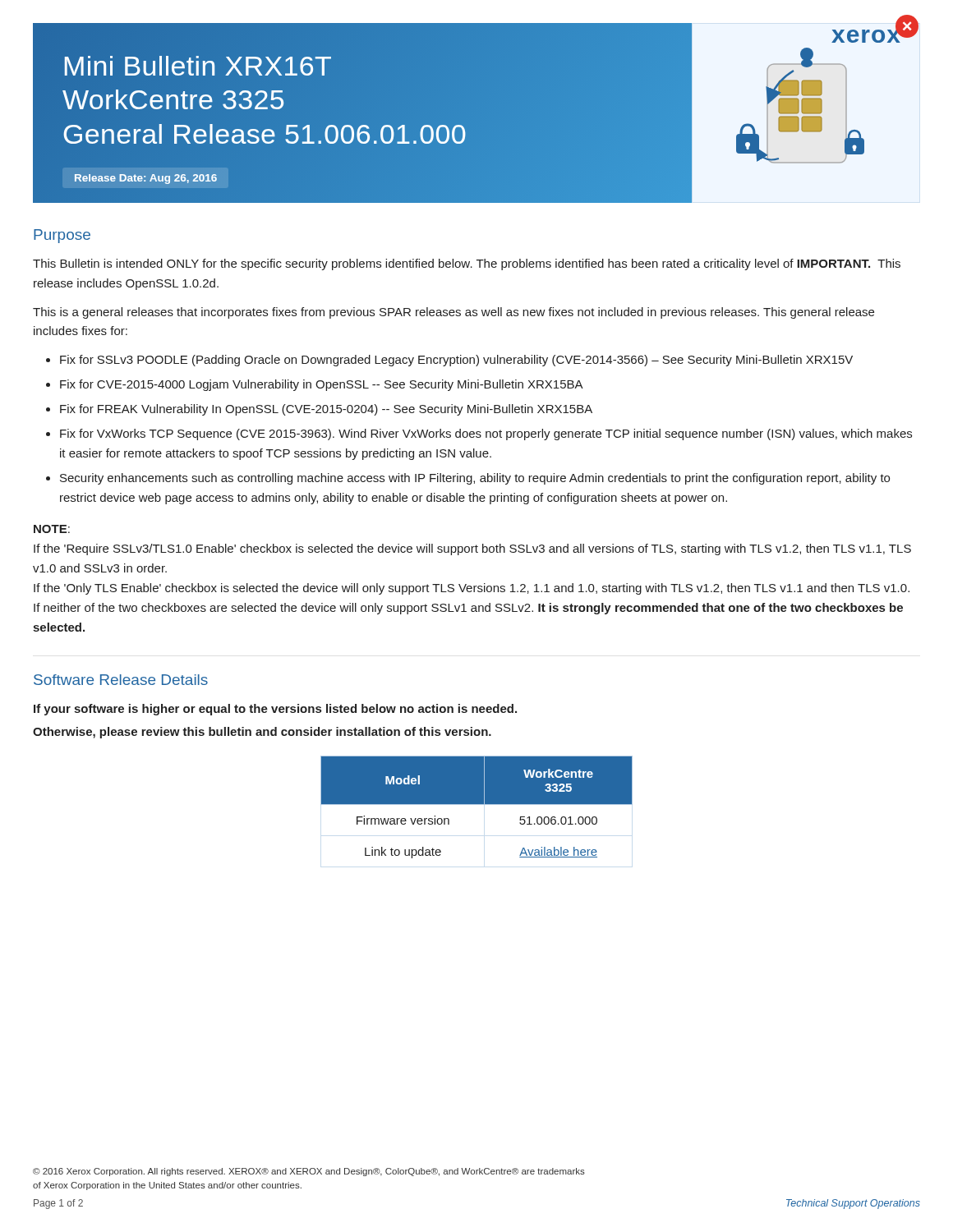Locate the text block with the text "This Bulletin is intended"

tap(467, 273)
